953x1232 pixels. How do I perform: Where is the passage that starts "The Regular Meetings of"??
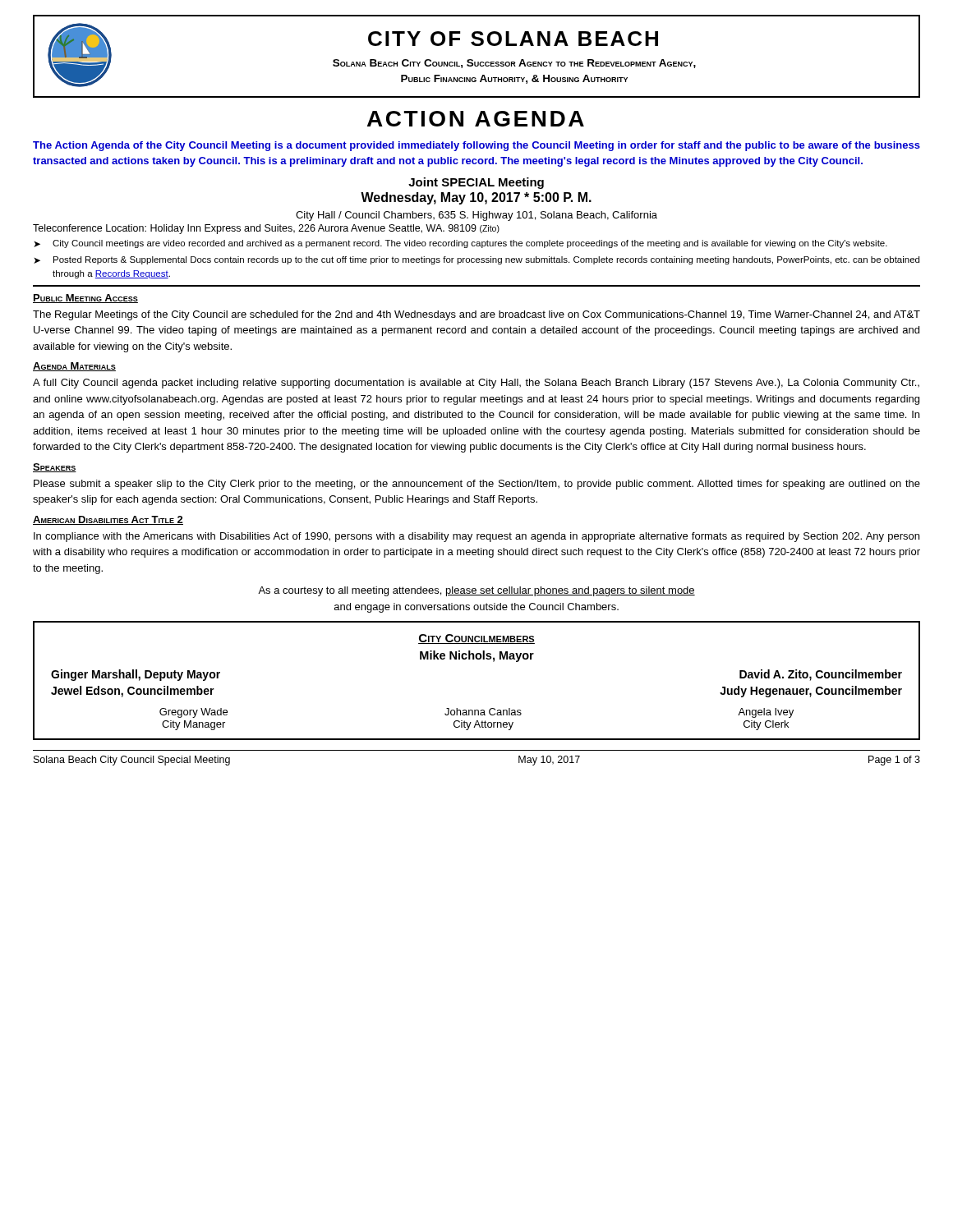point(476,330)
